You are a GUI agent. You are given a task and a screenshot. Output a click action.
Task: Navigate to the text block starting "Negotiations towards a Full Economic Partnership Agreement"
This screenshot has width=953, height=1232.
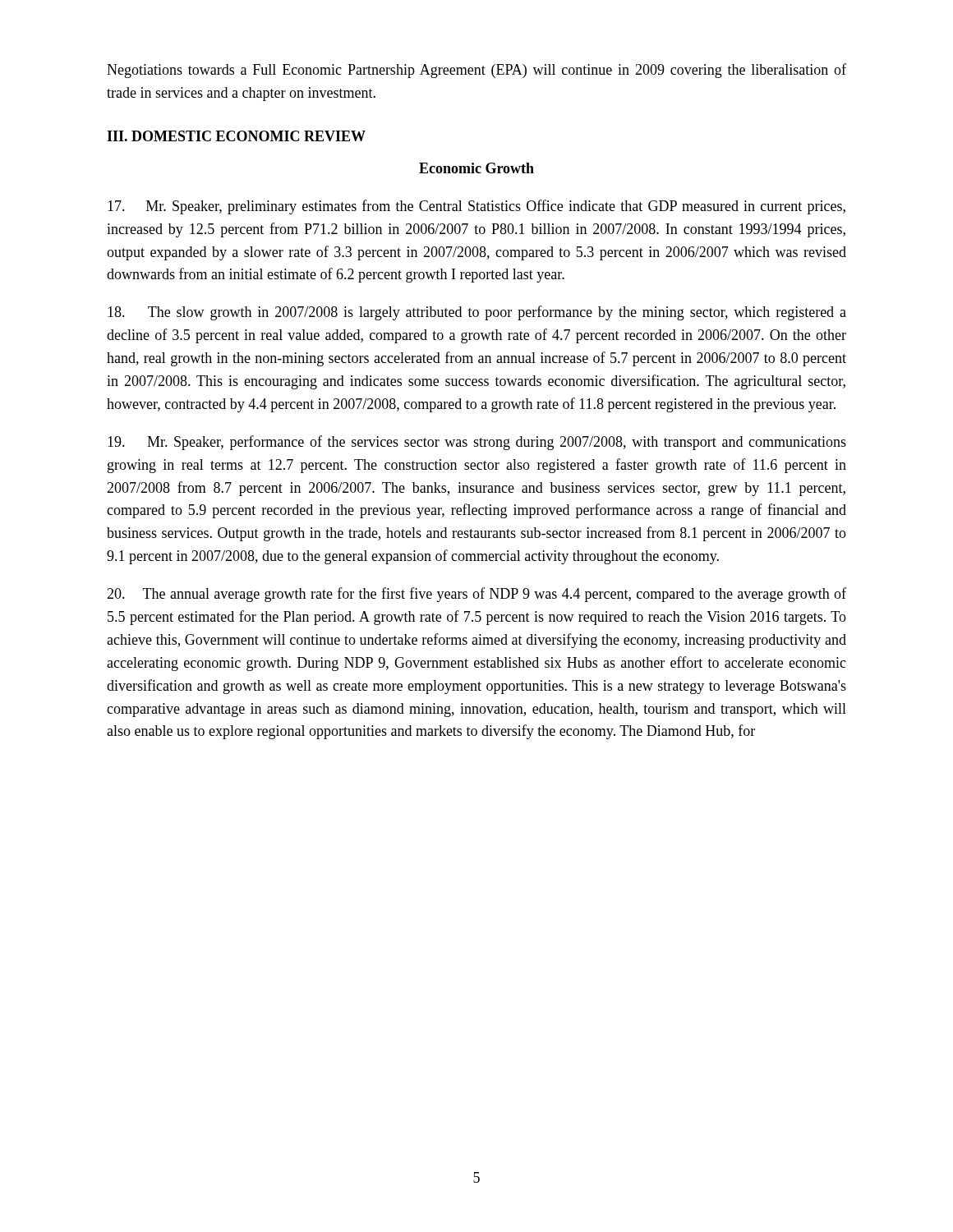pos(476,81)
